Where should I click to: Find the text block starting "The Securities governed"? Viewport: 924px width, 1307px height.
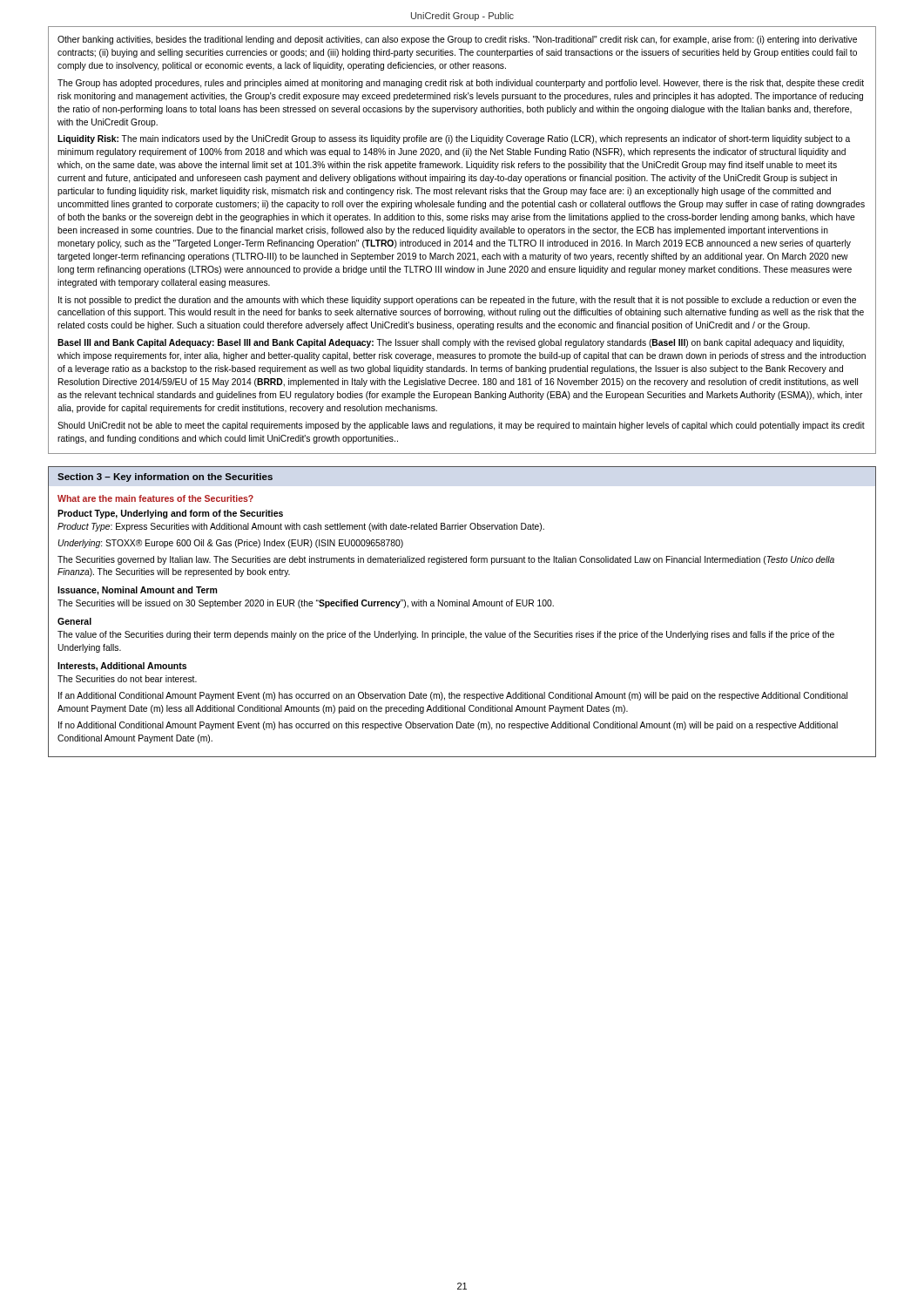pos(446,566)
